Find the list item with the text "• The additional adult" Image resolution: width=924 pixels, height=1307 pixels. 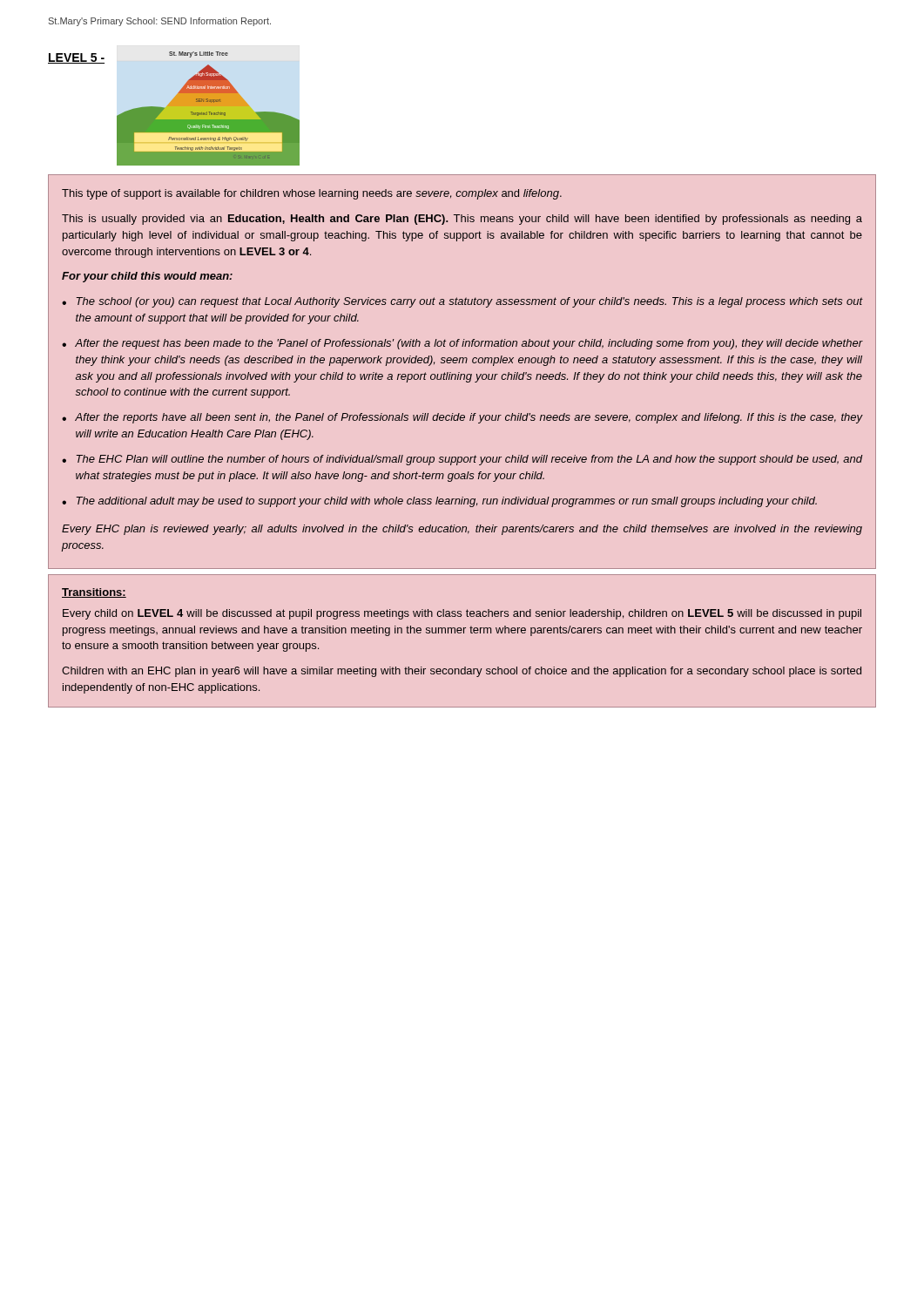(x=440, y=503)
